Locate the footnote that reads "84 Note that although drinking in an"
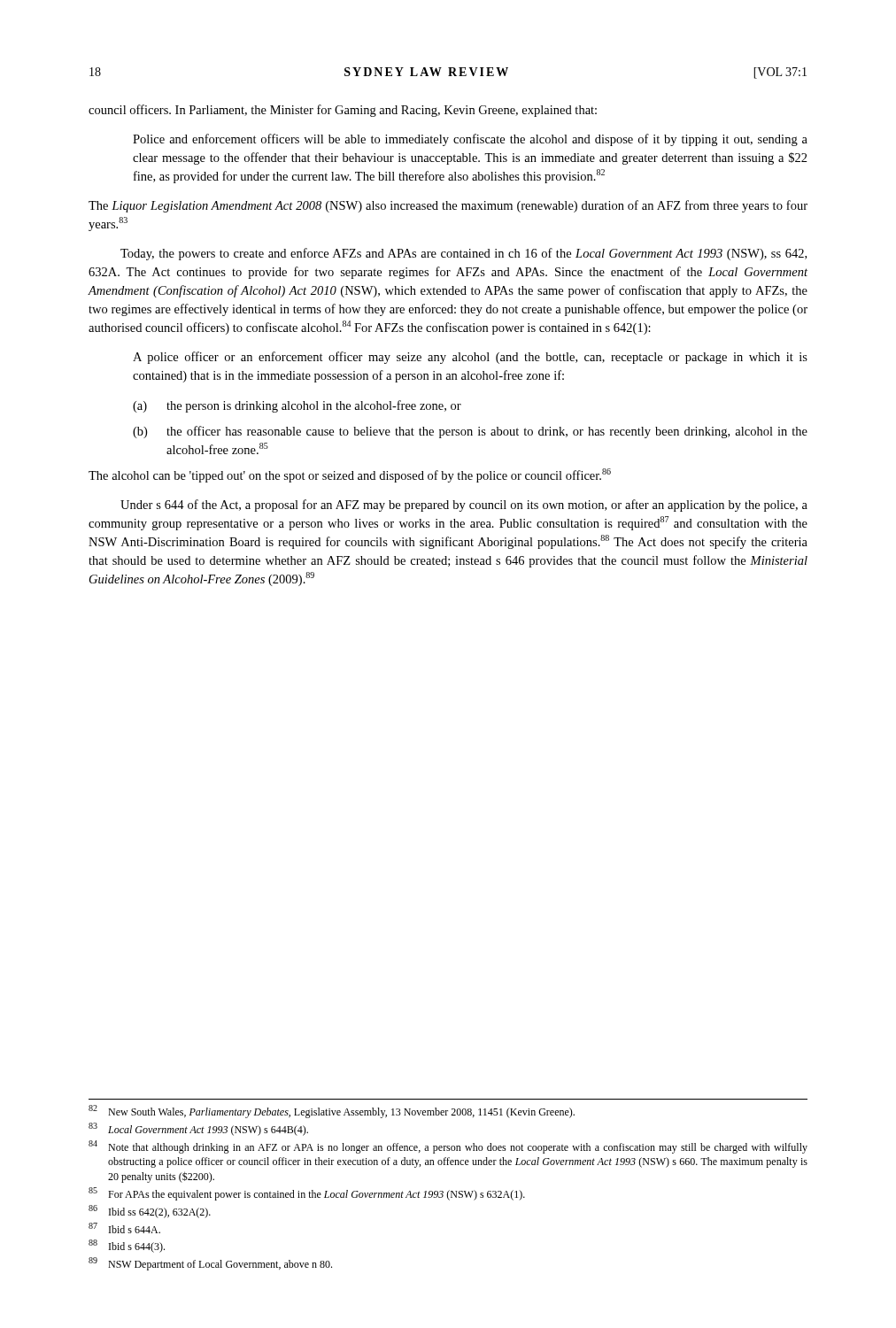The width and height of the screenshot is (896, 1328). coord(448,1162)
